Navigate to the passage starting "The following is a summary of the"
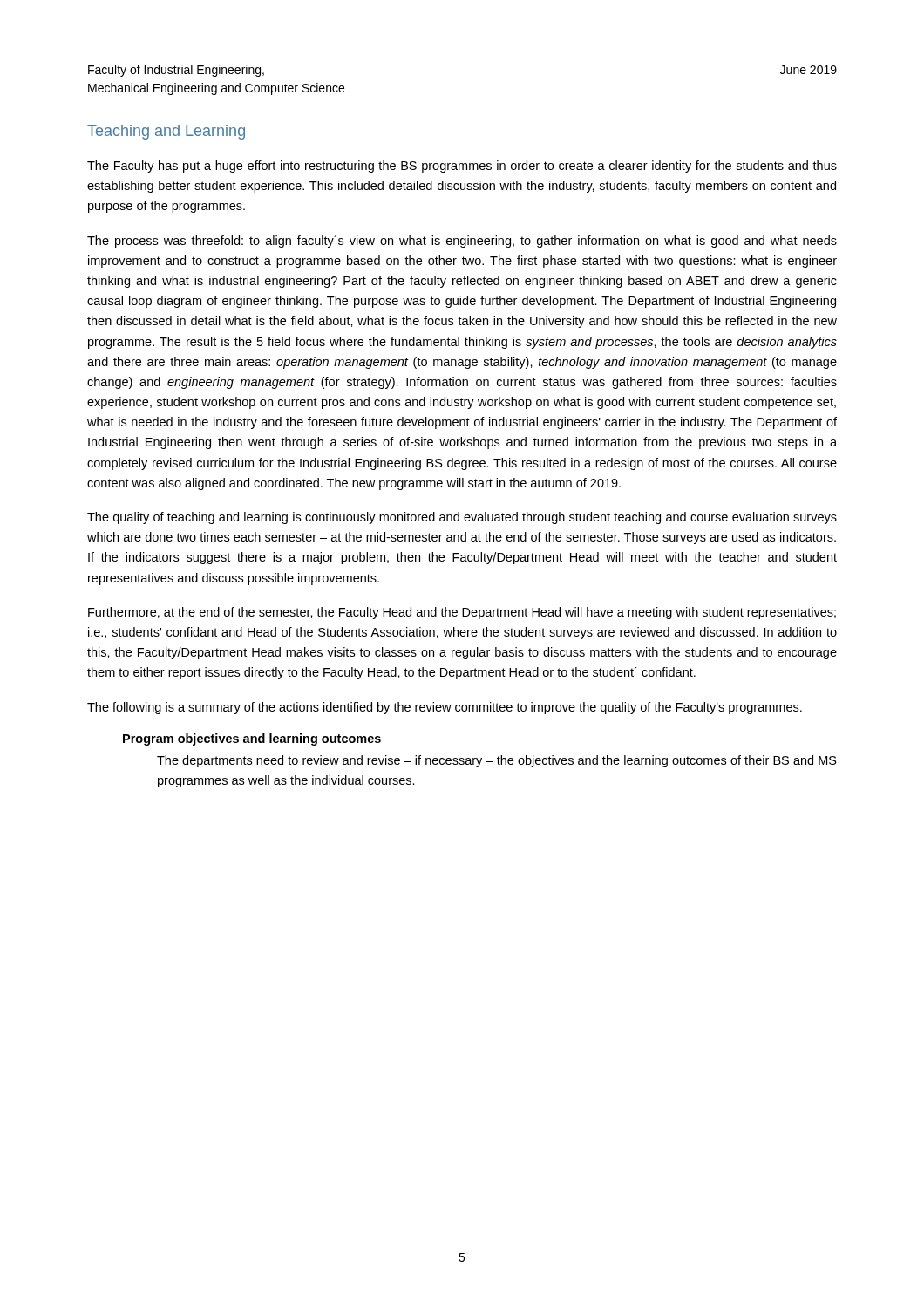Screen dimensions: 1308x924 445,707
